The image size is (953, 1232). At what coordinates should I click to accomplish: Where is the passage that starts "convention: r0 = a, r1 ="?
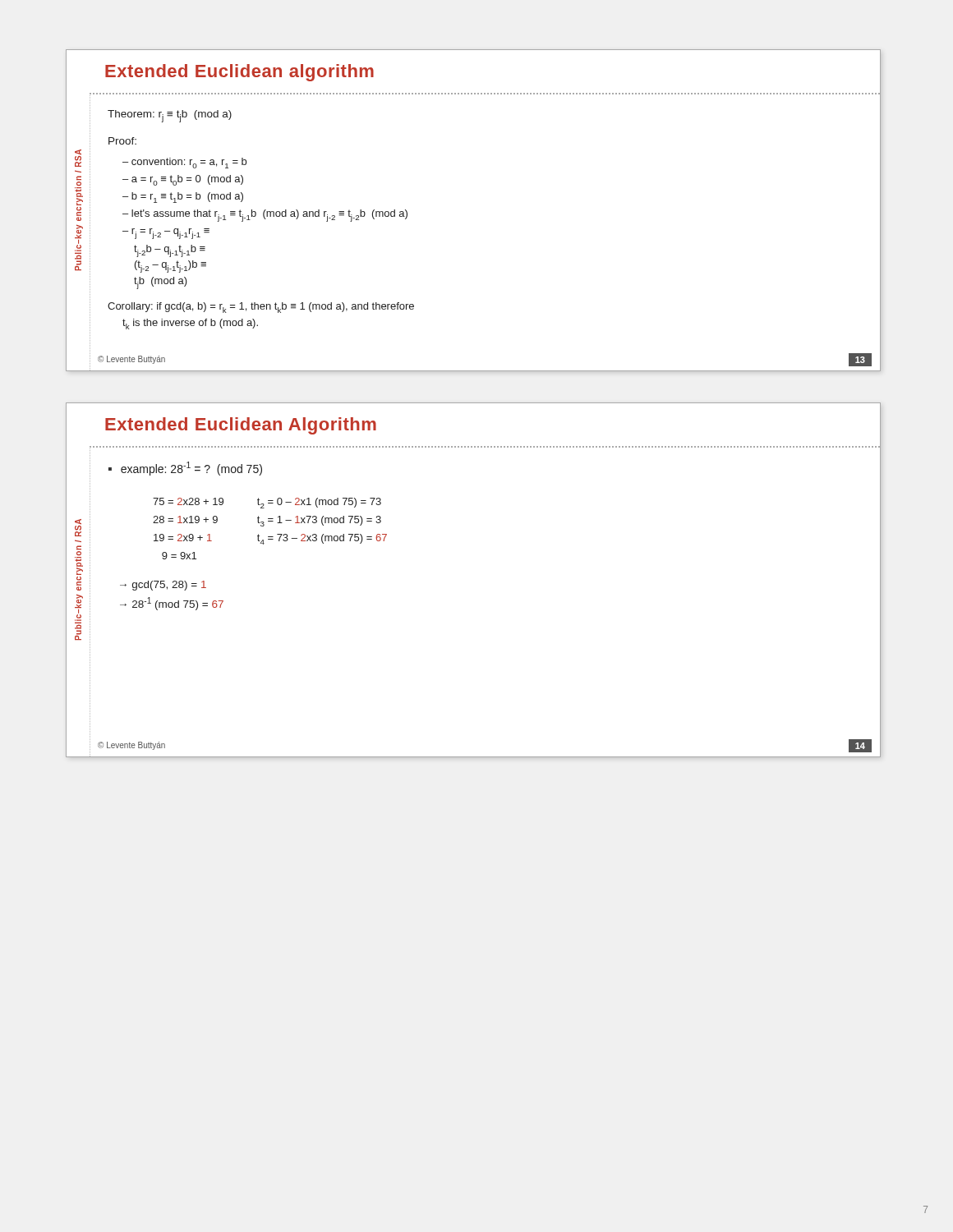[x=189, y=162]
